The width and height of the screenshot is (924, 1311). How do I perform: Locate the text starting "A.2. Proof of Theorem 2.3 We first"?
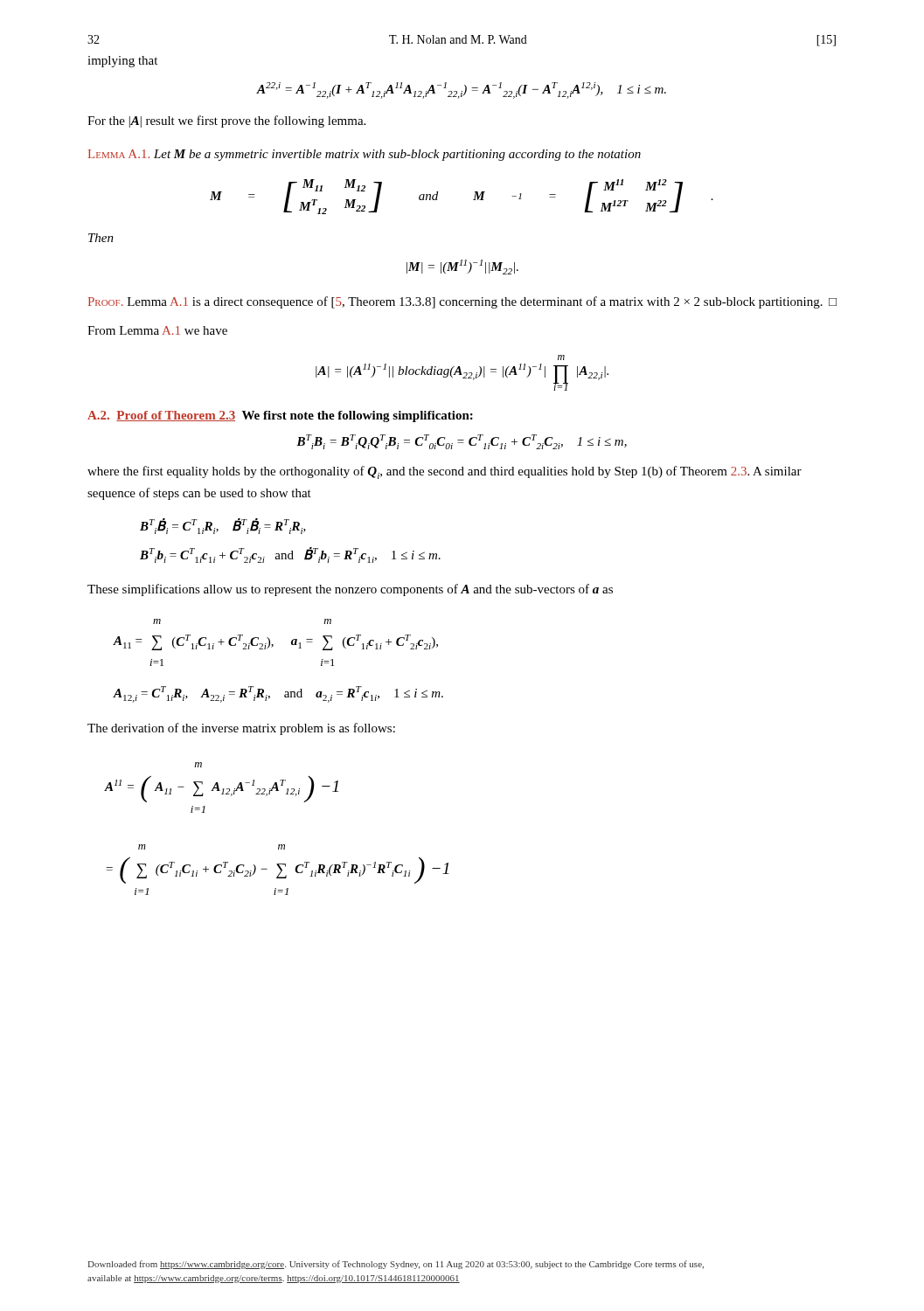click(281, 415)
